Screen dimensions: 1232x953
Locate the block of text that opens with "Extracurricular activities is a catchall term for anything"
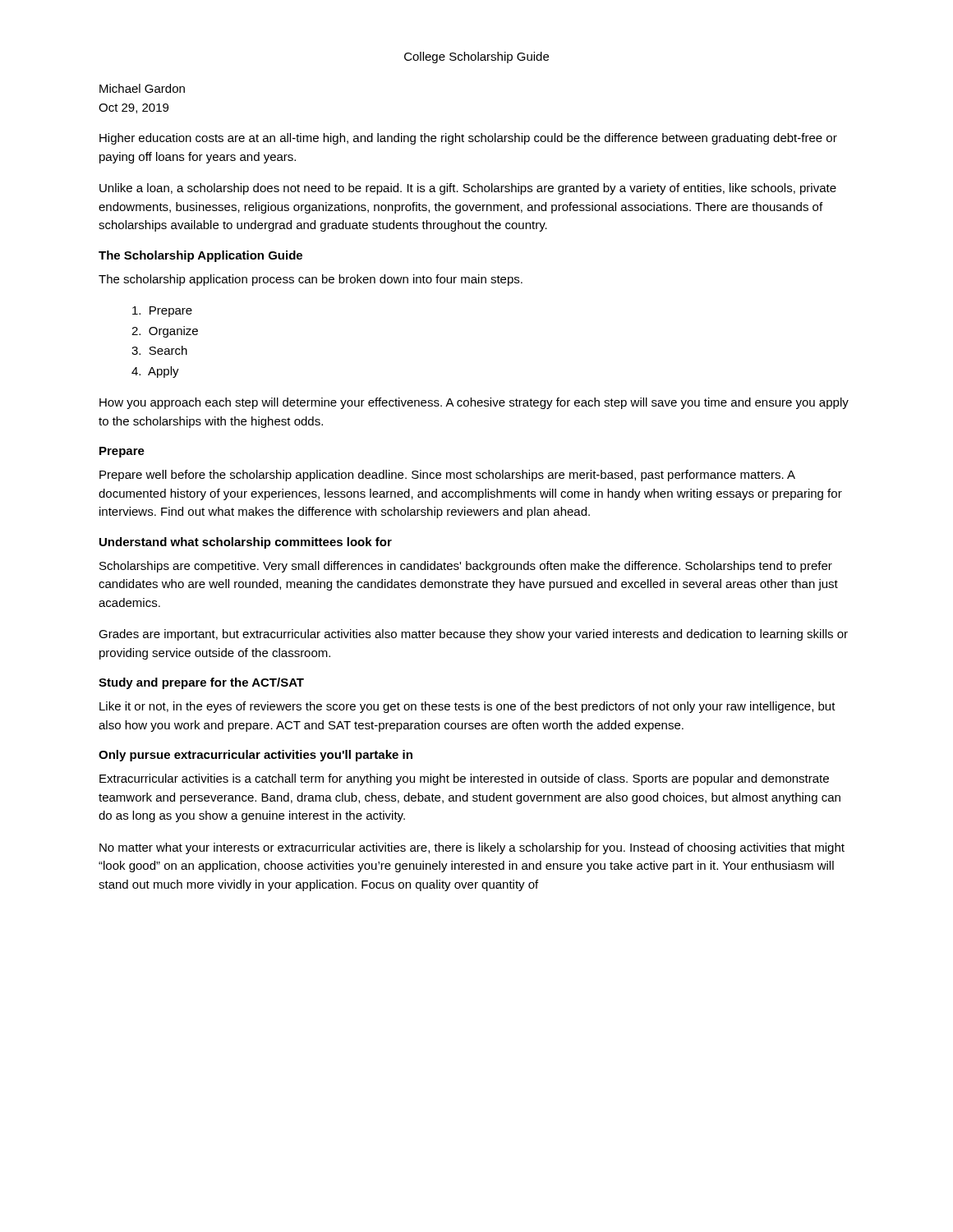click(x=470, y=797)
